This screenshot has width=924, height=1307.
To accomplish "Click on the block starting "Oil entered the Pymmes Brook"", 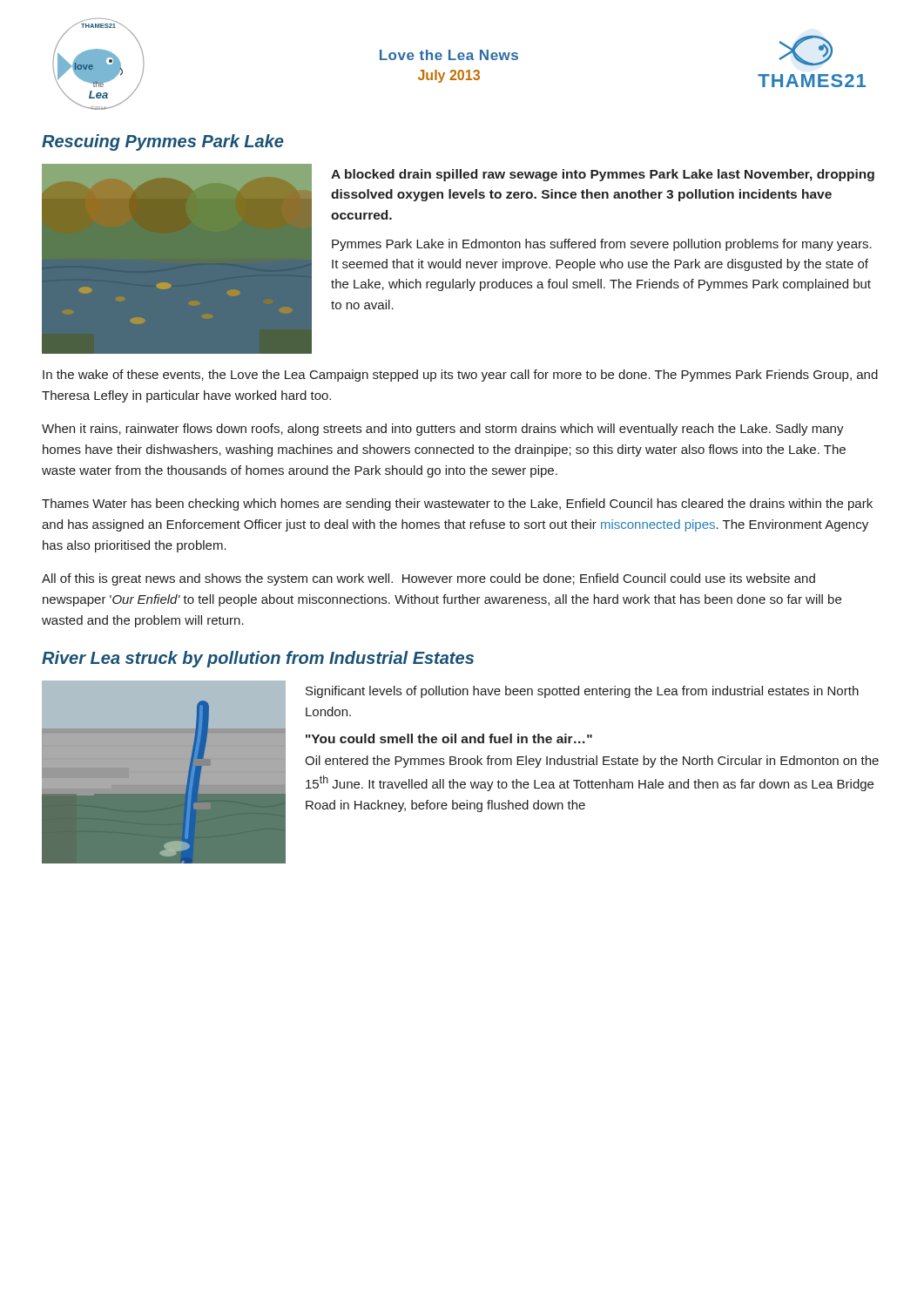I will click(592, 782).
